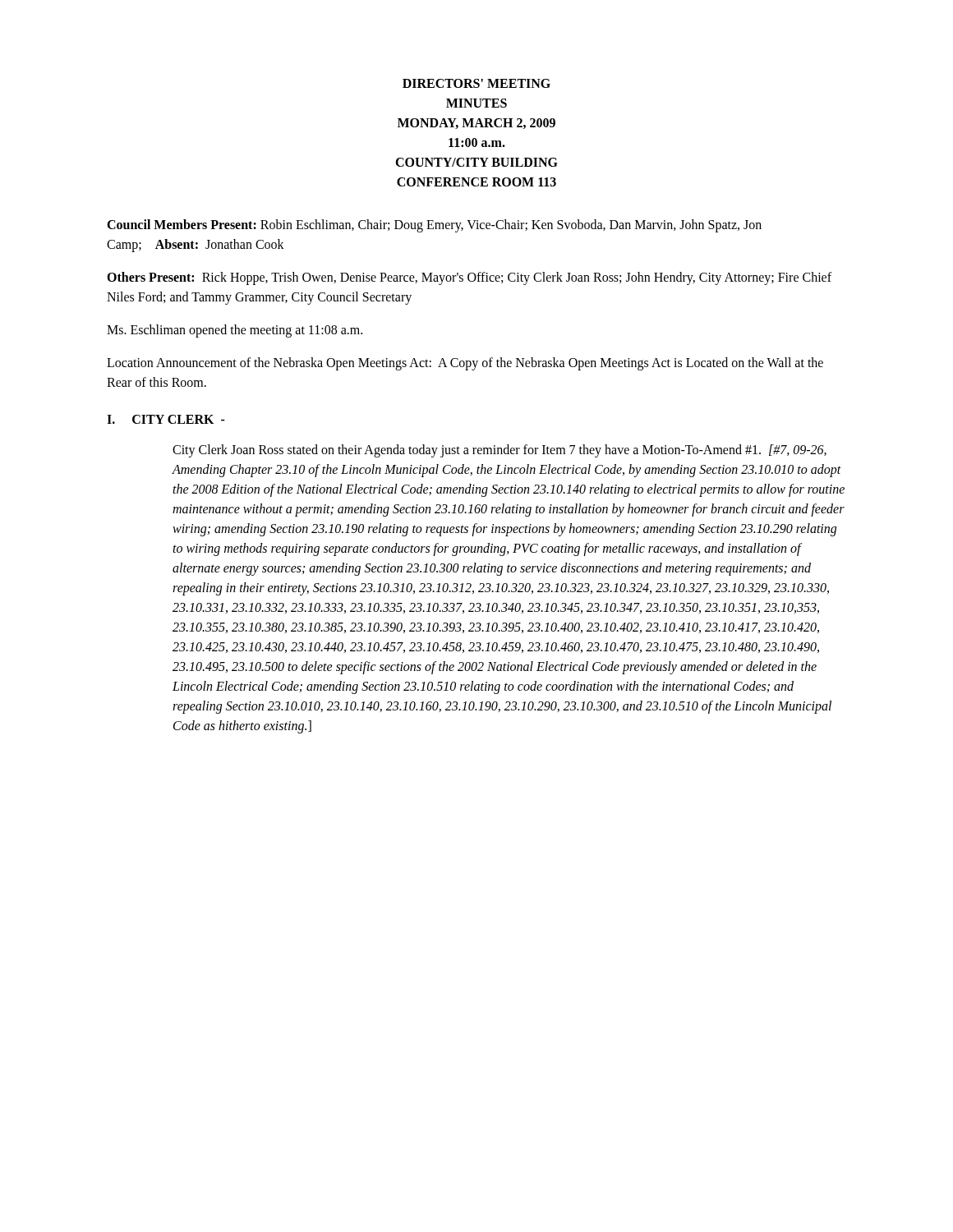
Task: Navigate to the passage starting "Location Announcement of the Nebraska"
Action: 465,372
